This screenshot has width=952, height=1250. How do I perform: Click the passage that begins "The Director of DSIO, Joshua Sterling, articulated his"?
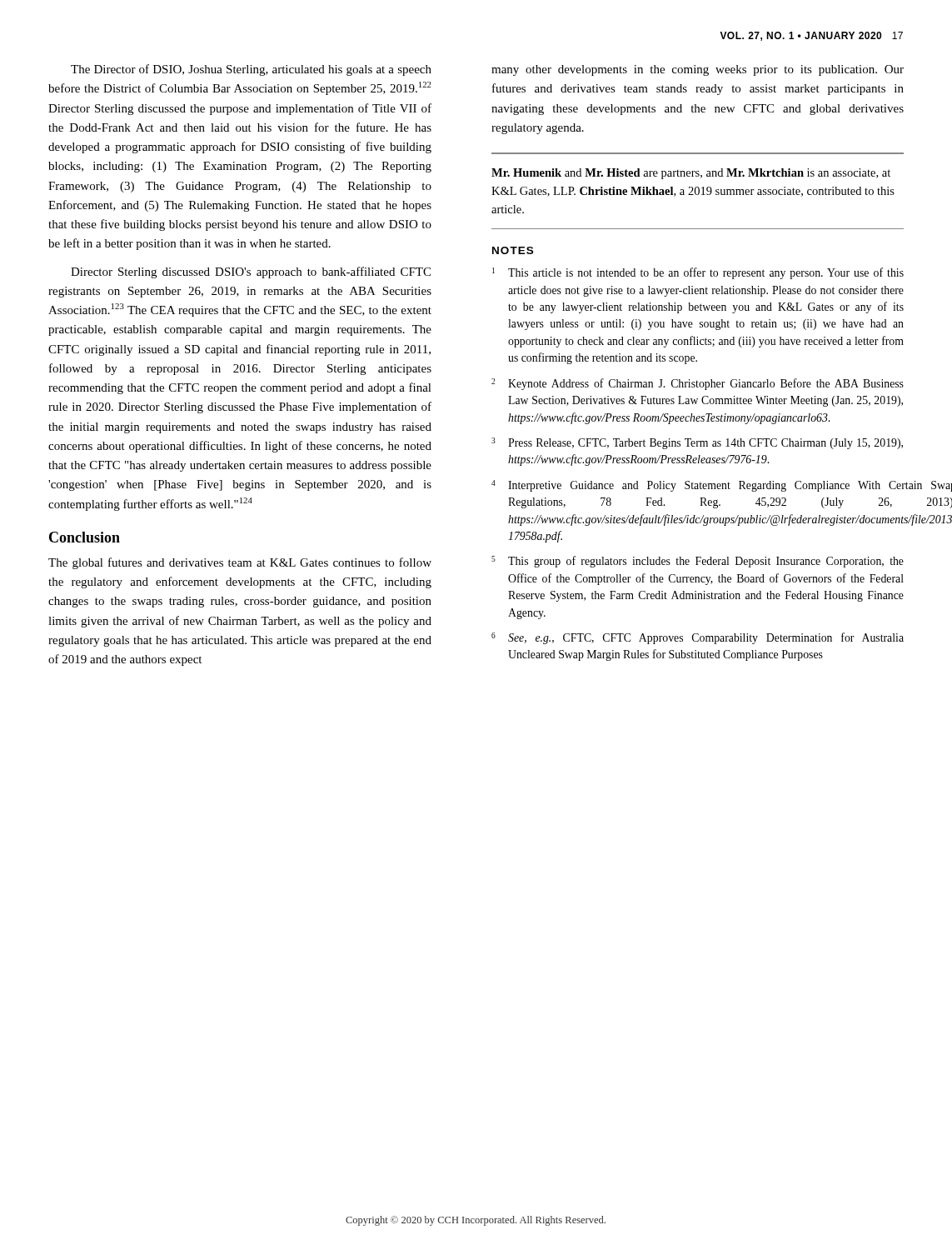(x=240, y=287)
